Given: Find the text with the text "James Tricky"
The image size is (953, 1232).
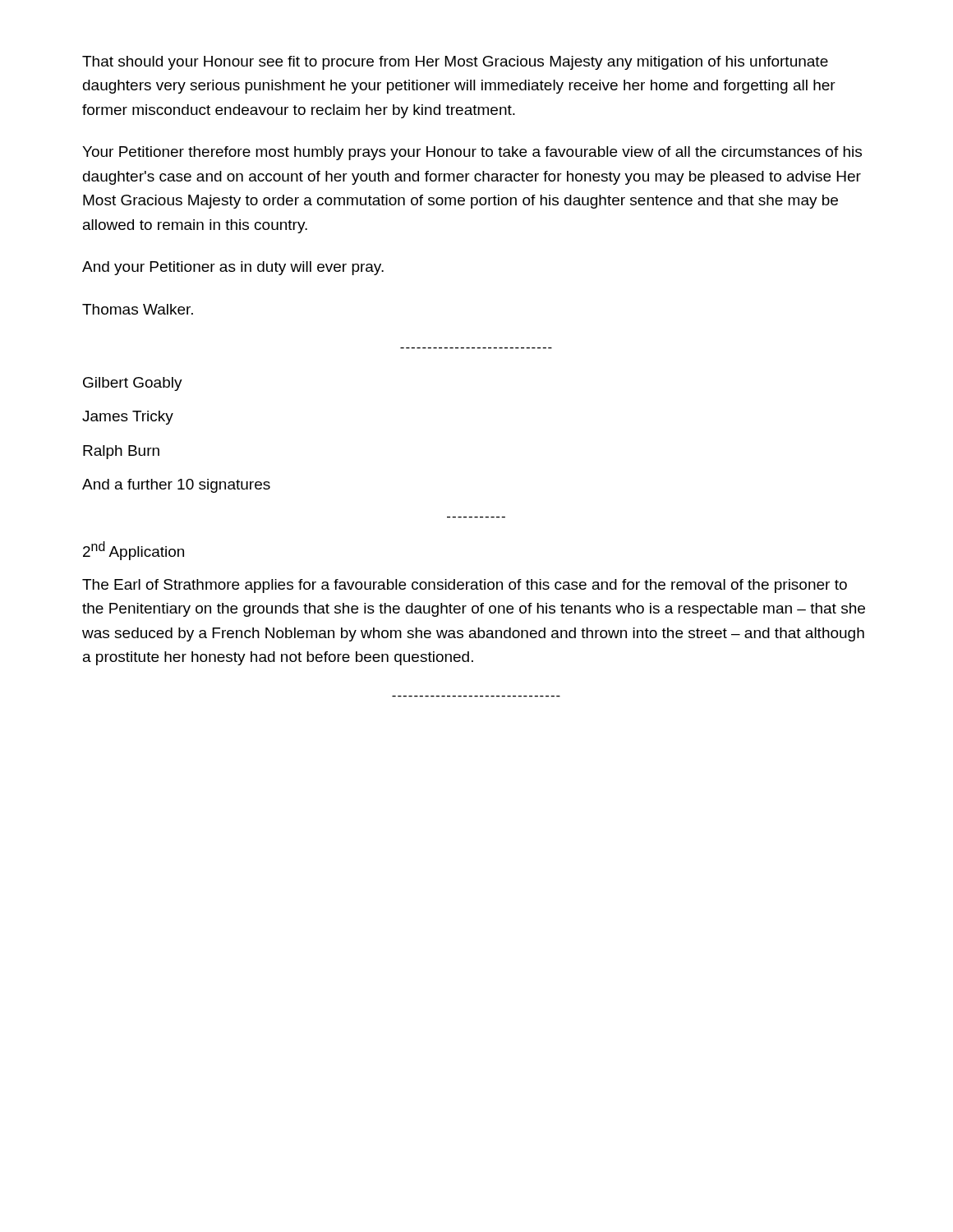Looking at the screenshot, I should (x=128, y=416).
